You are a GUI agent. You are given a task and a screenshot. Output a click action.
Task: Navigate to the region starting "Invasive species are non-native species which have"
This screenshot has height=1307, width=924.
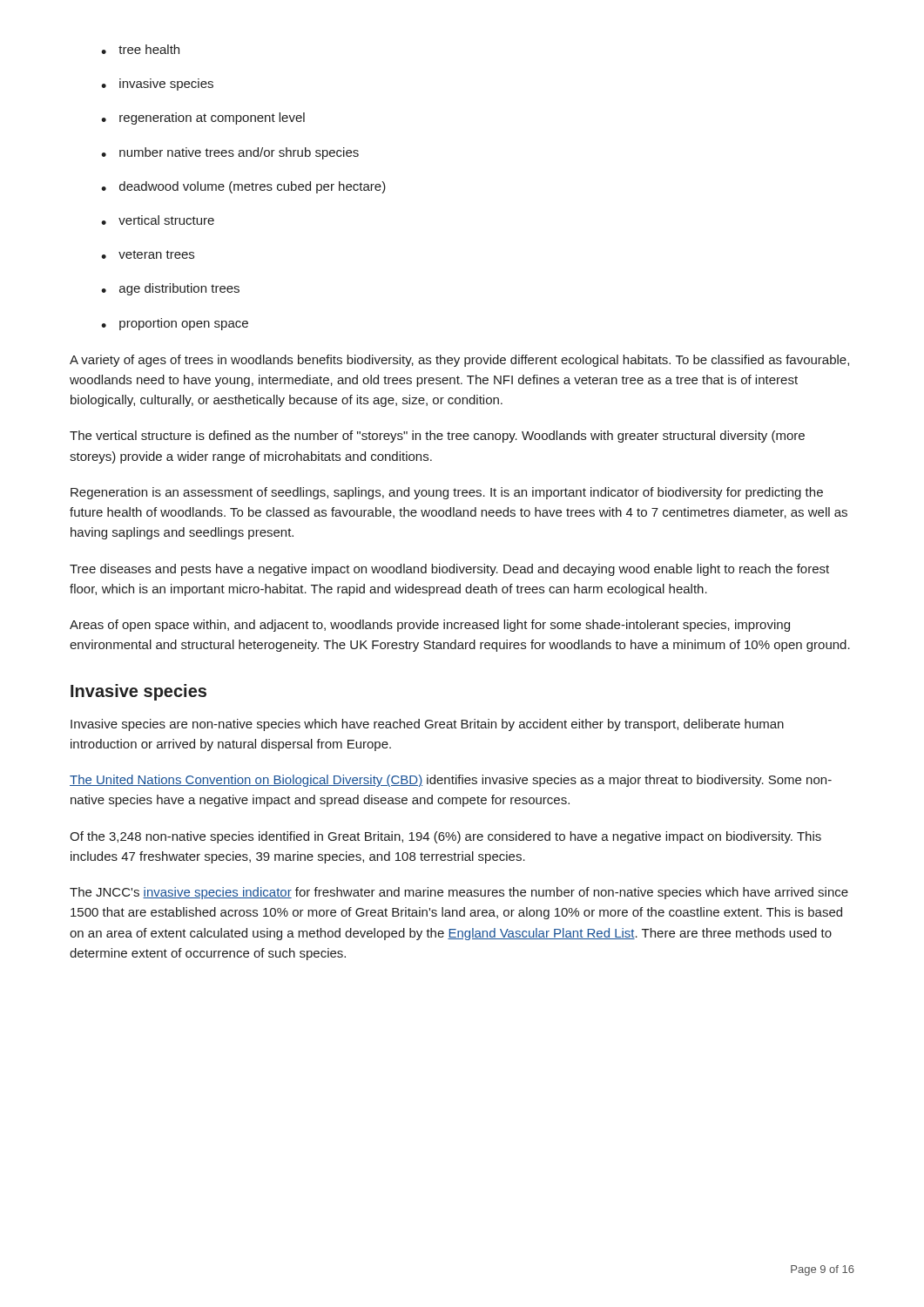(x=427, y=733)
